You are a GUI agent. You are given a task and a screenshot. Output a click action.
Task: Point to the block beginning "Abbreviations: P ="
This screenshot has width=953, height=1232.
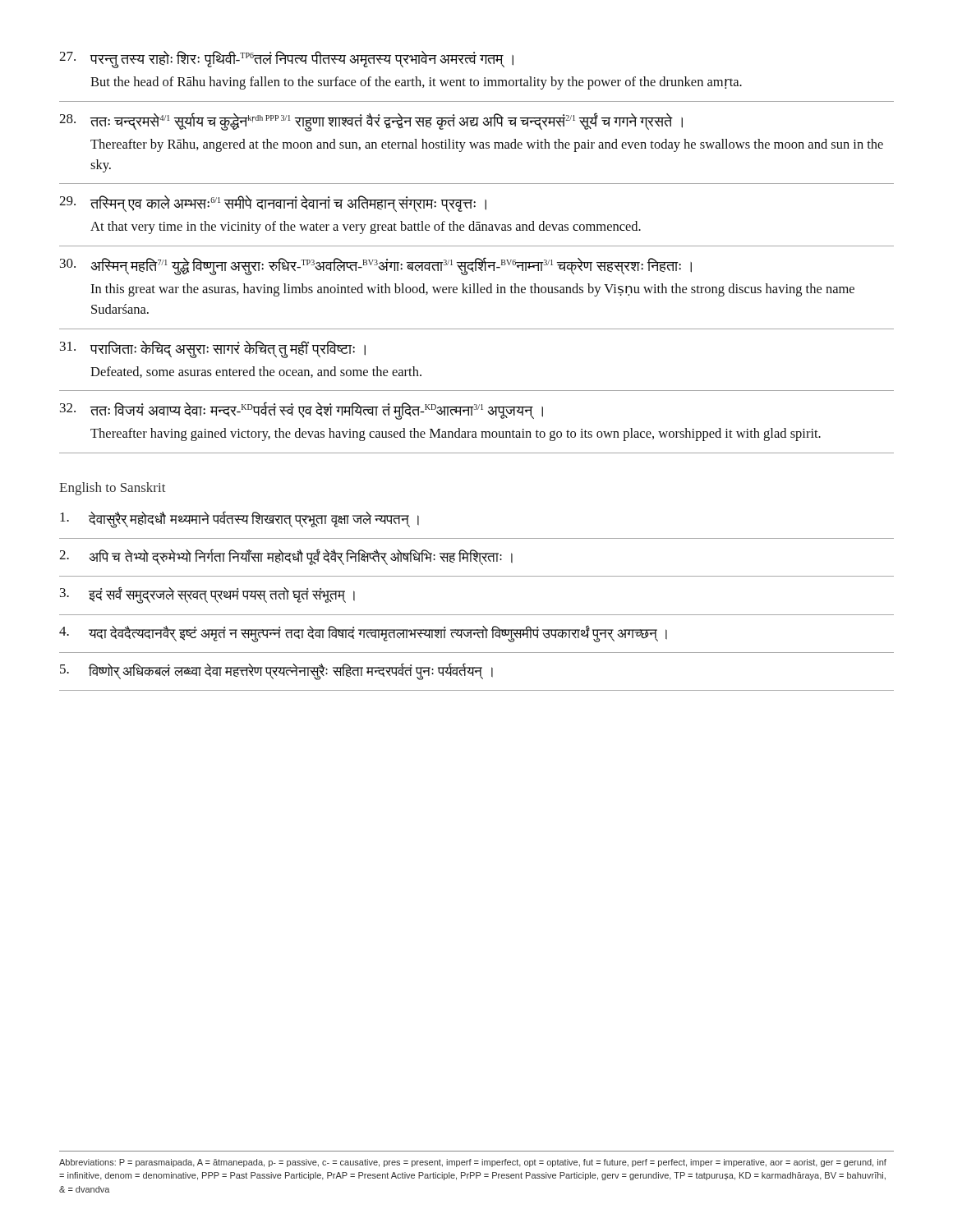click(x=473, y=1175)
